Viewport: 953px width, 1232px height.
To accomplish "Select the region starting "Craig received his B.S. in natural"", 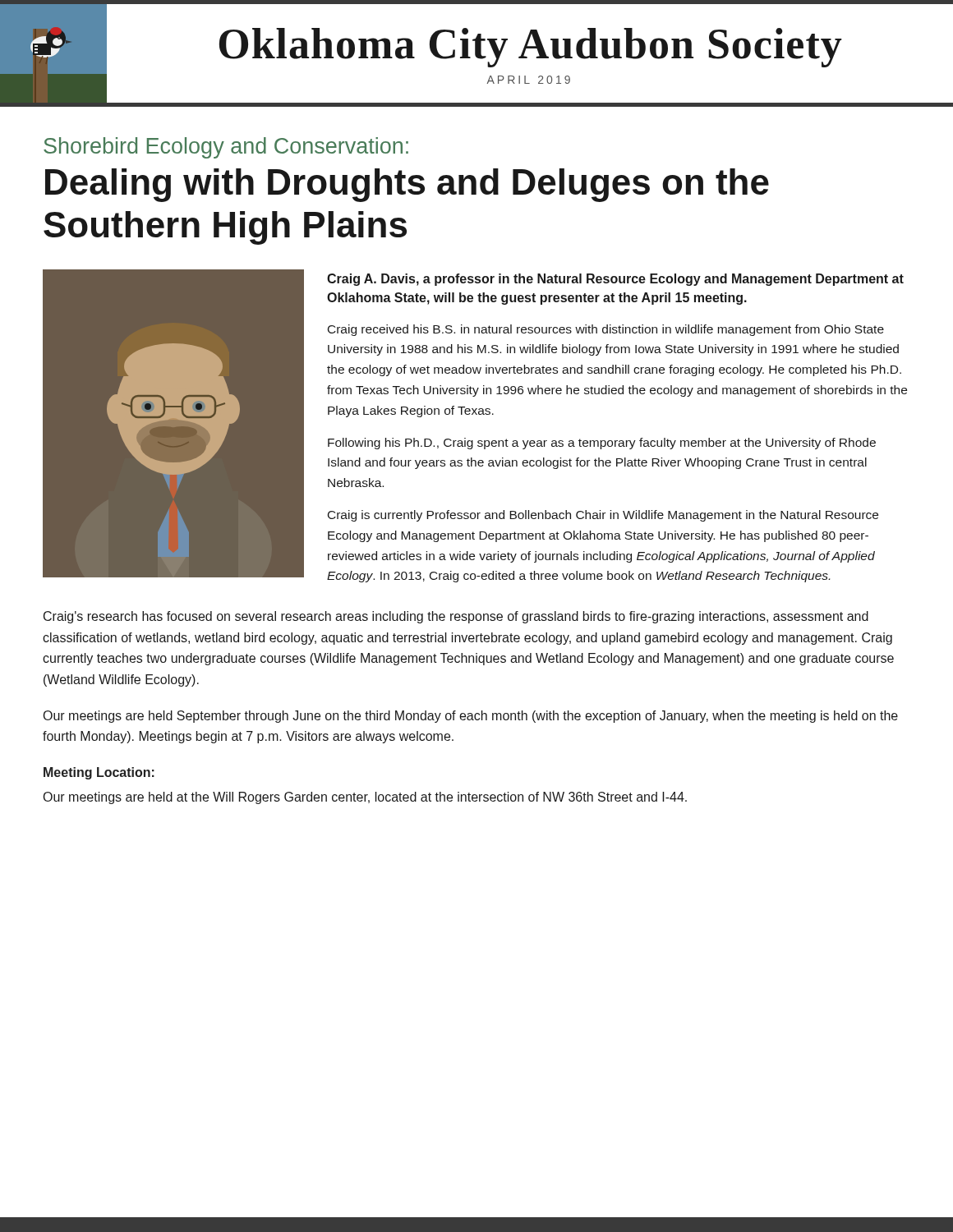I will pyautogui.click(x=617, y=369).
